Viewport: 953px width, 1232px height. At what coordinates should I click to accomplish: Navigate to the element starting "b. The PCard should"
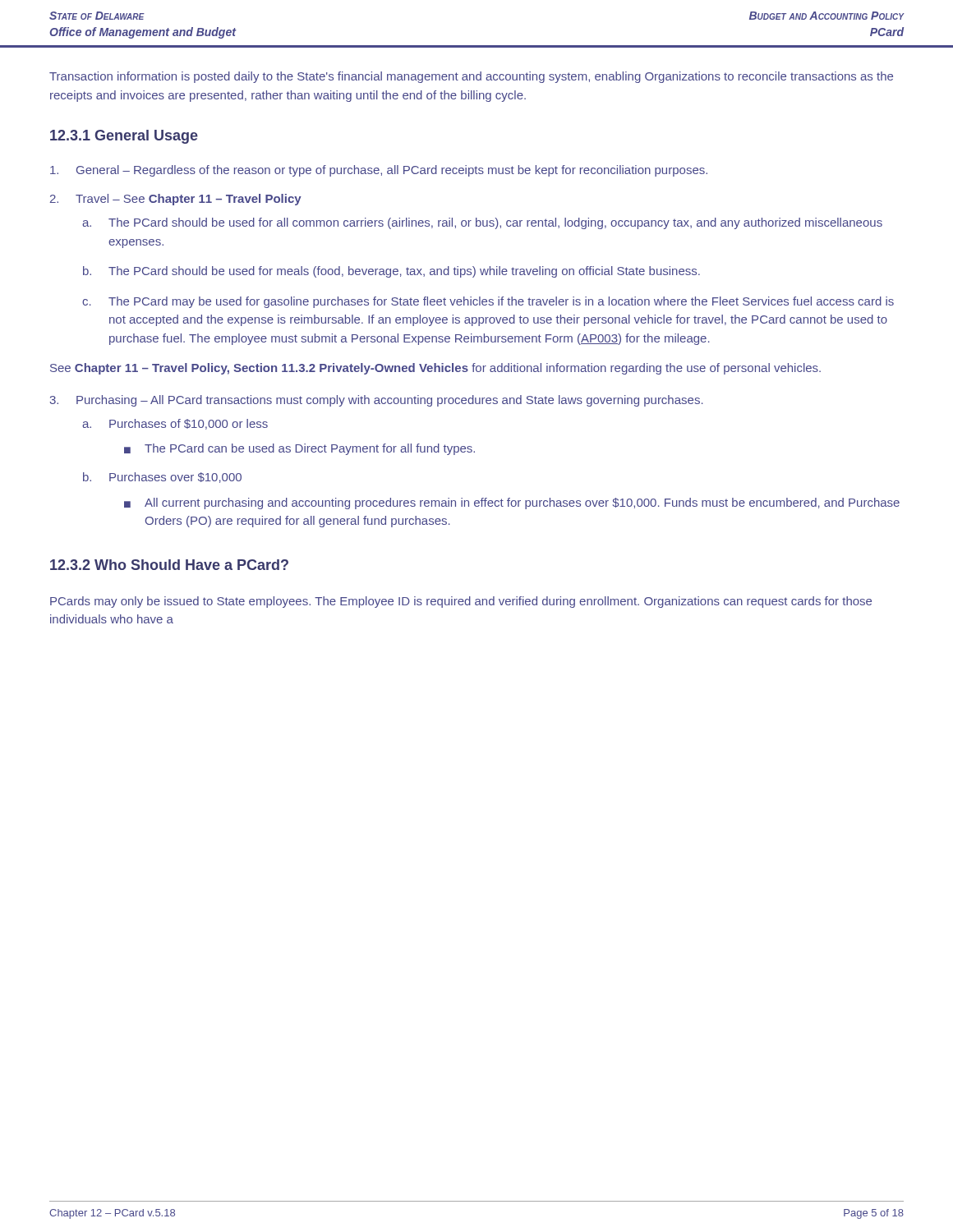[x=391, y=271]
